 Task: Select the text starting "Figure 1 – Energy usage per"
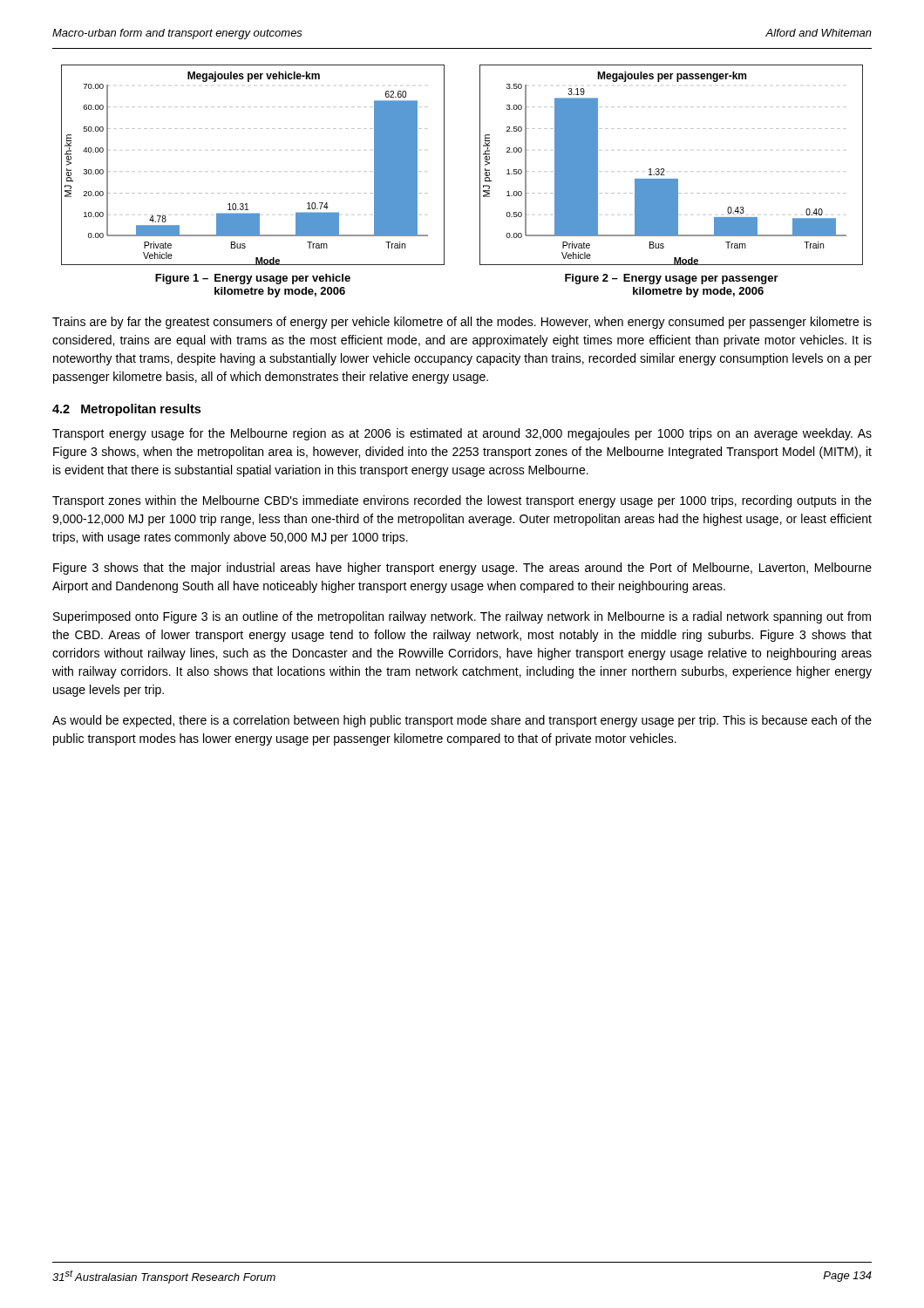253,284
